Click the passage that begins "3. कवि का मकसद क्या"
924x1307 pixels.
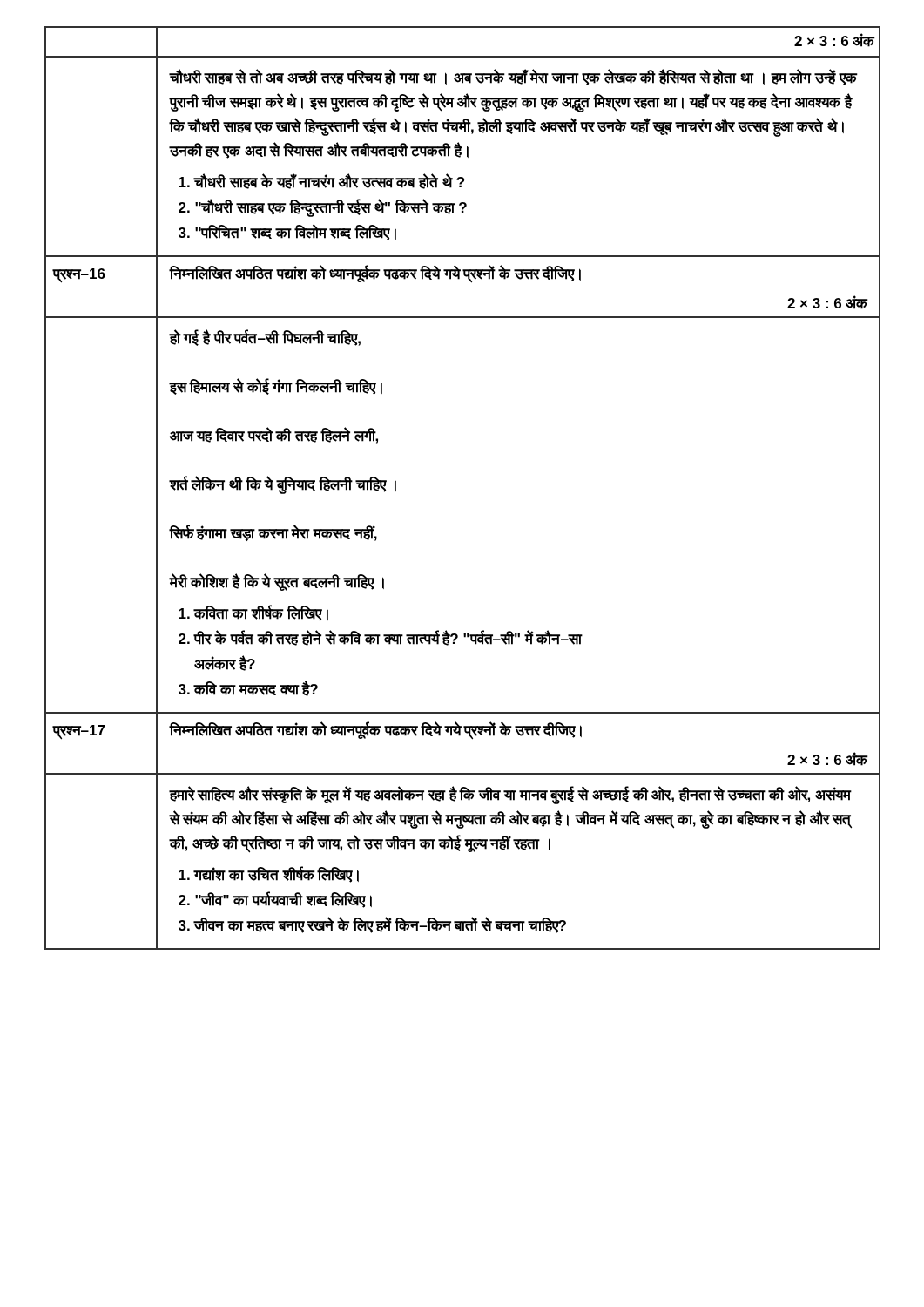[x=248, y=690]
